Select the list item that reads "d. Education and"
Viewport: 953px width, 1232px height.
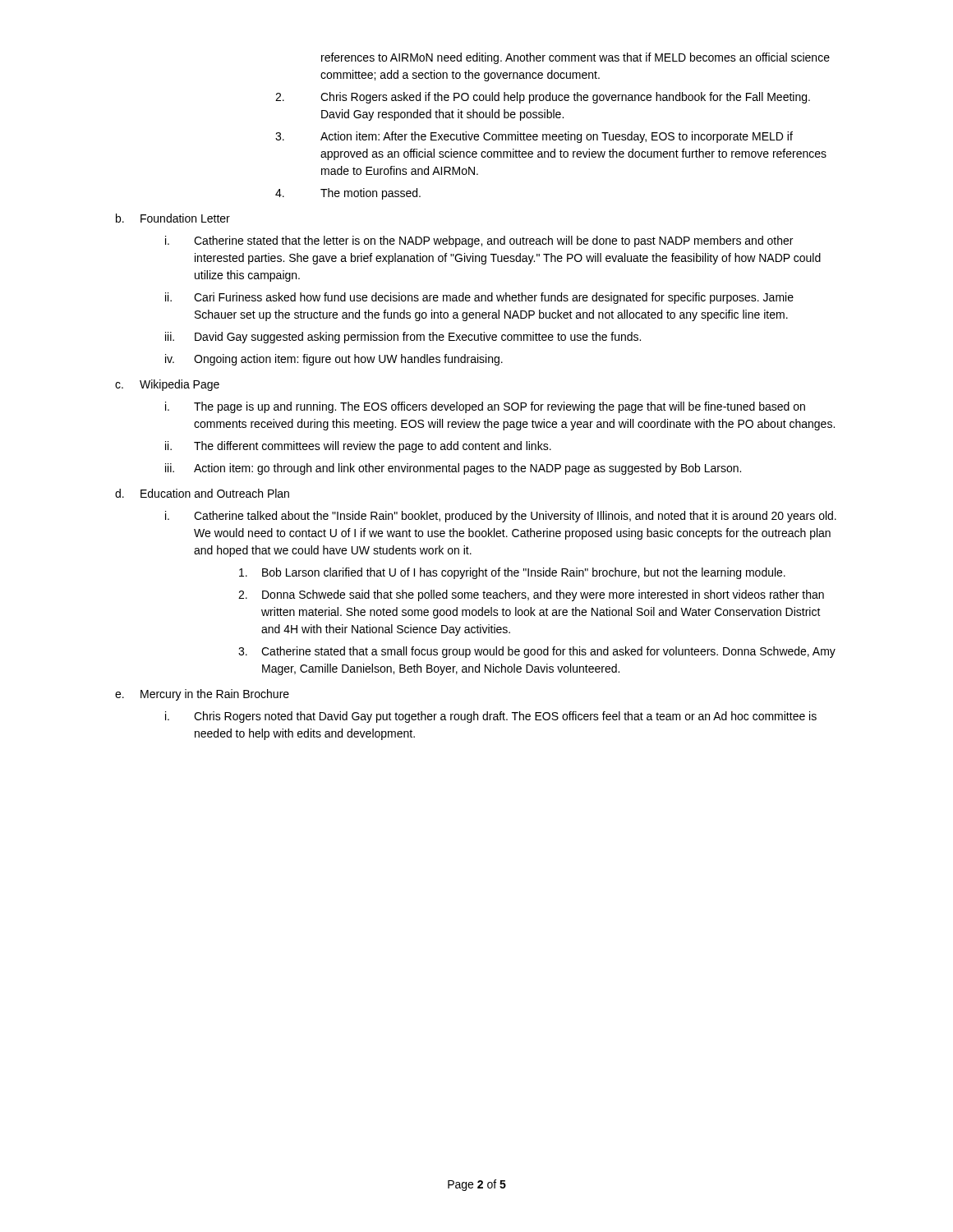(202, 494)
